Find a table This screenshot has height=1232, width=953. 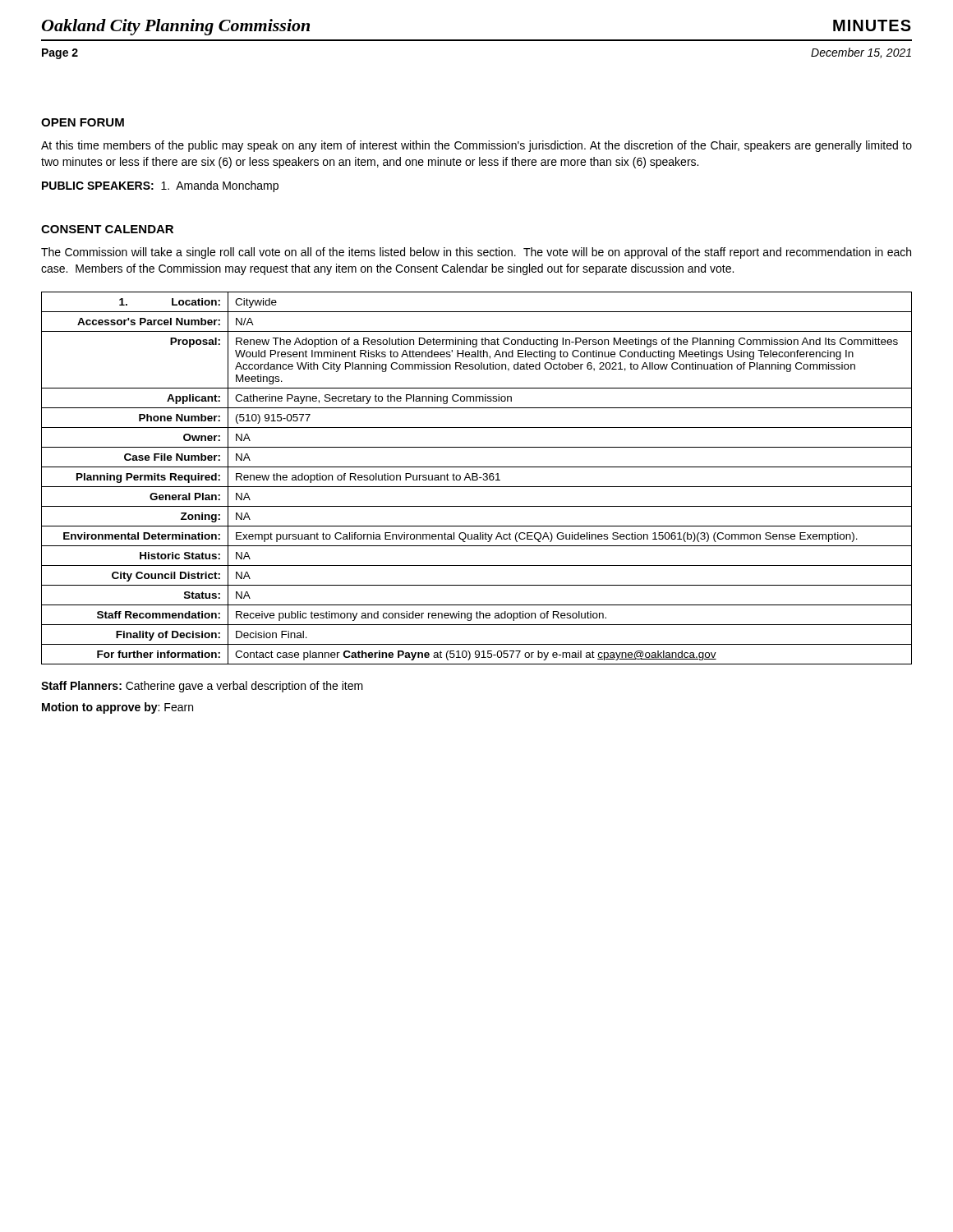point(476,478)
